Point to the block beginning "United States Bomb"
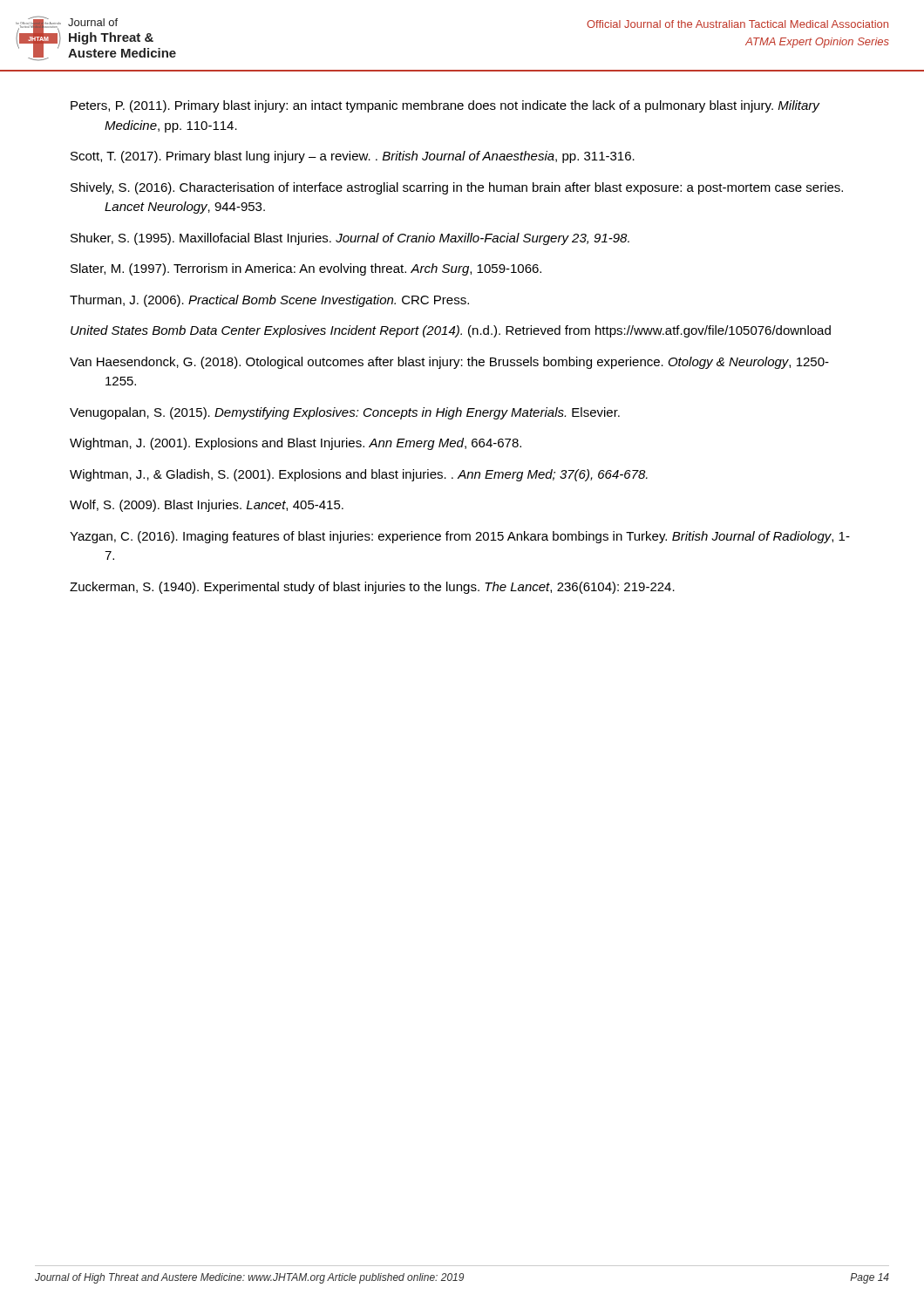This screenshot has width=924, height=1308. pos(451,330)
